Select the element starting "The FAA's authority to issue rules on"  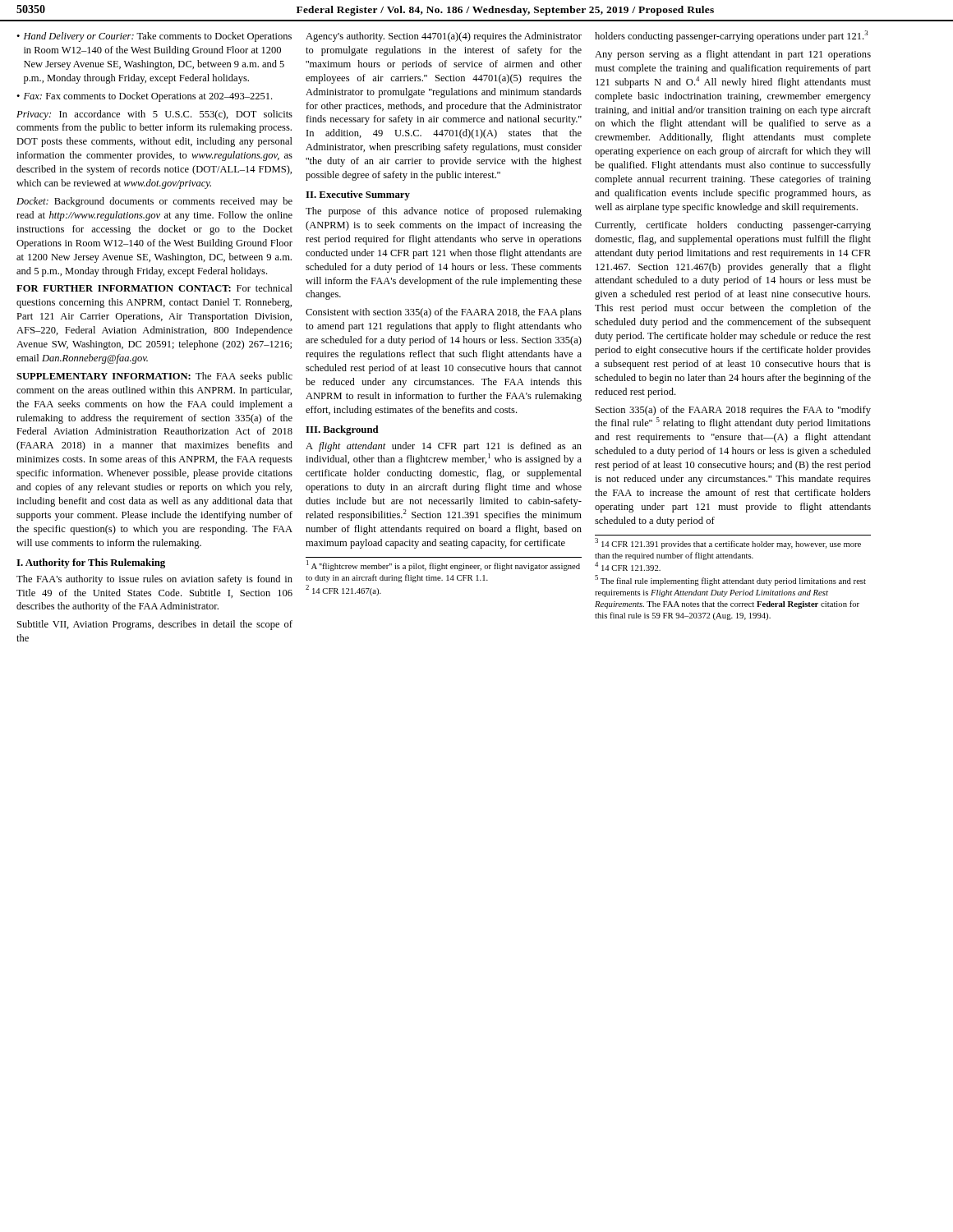click(154, 593)
